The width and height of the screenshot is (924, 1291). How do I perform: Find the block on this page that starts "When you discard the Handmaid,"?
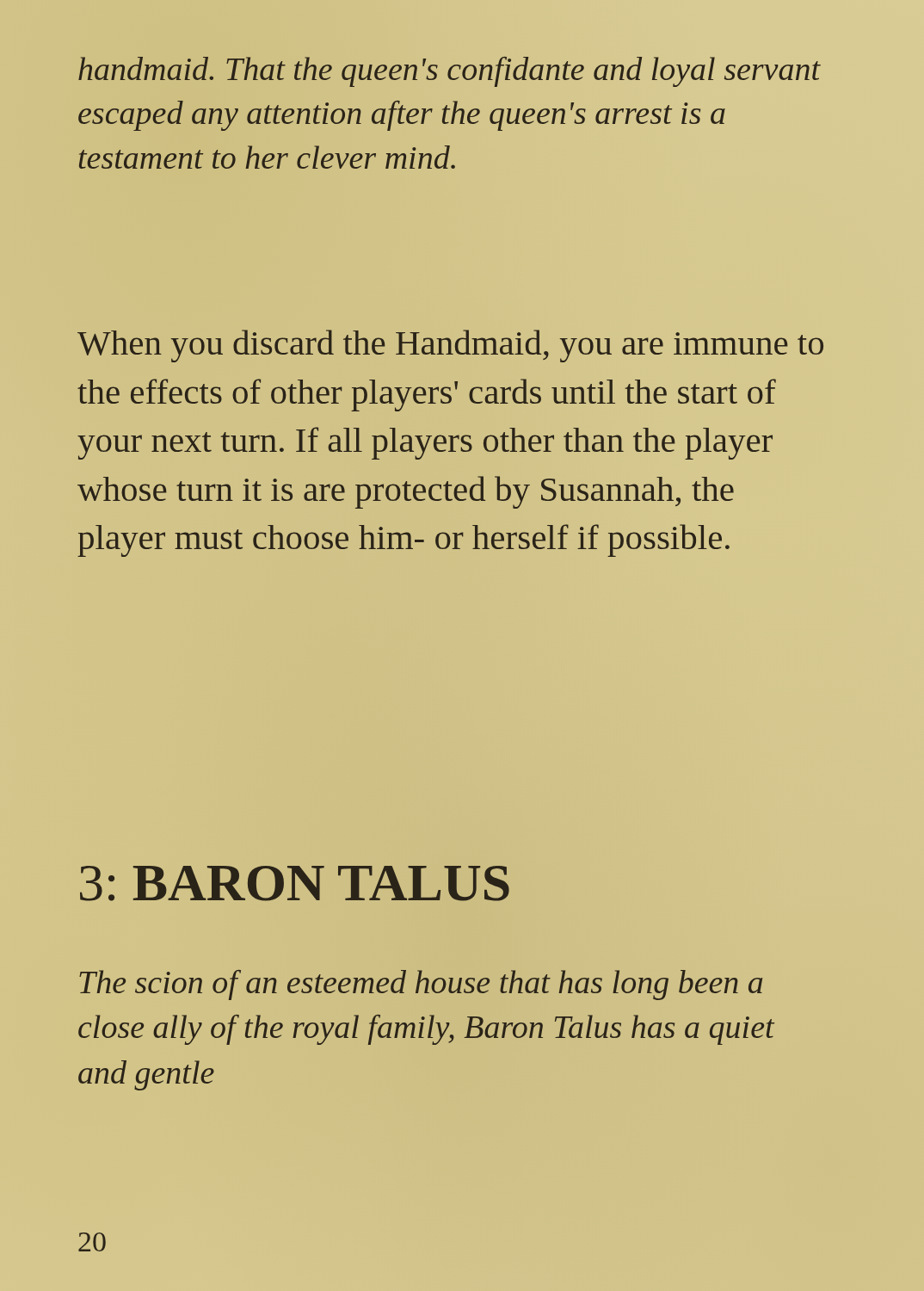click(451, 440)
